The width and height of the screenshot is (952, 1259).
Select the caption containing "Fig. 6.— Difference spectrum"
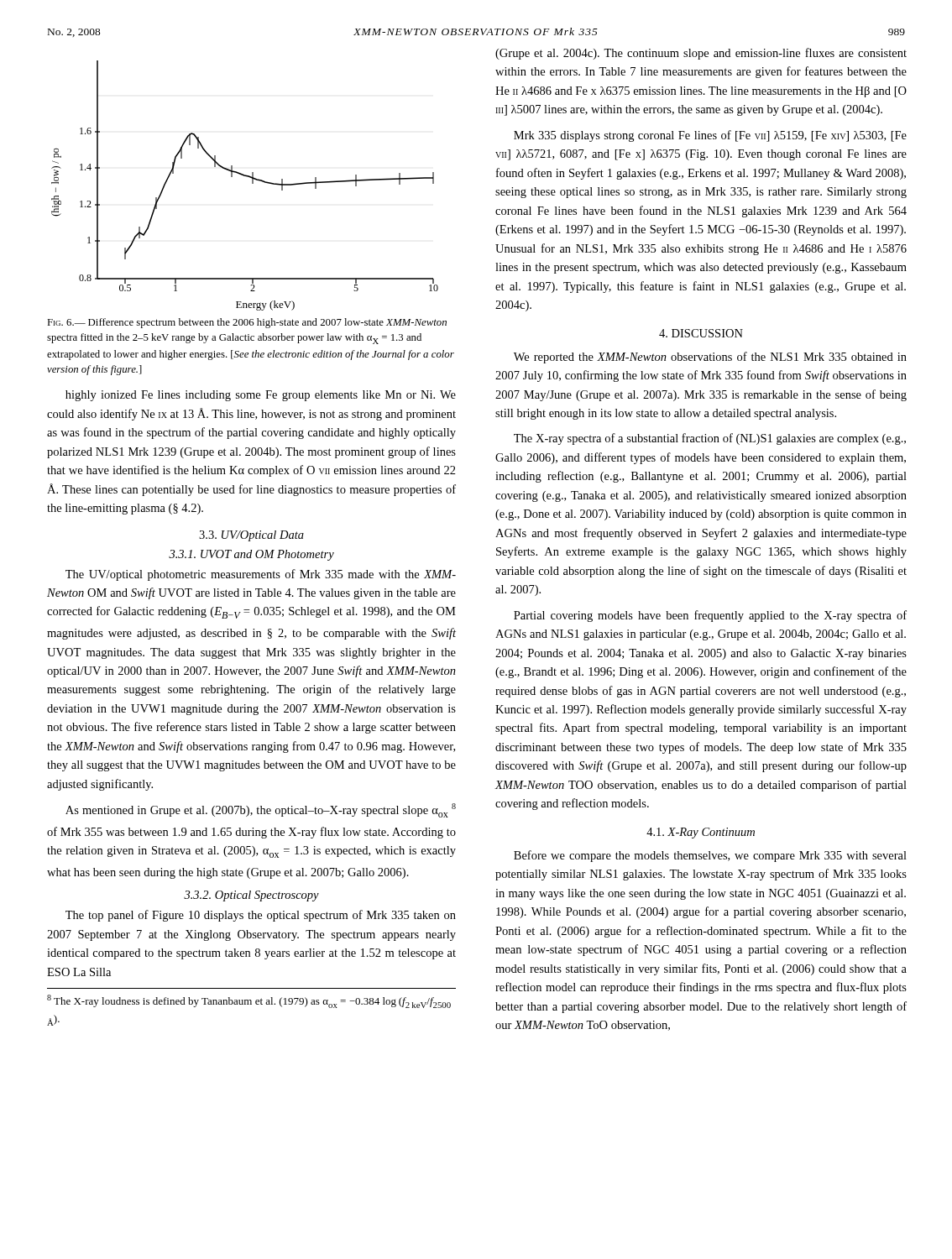point(250,346)
